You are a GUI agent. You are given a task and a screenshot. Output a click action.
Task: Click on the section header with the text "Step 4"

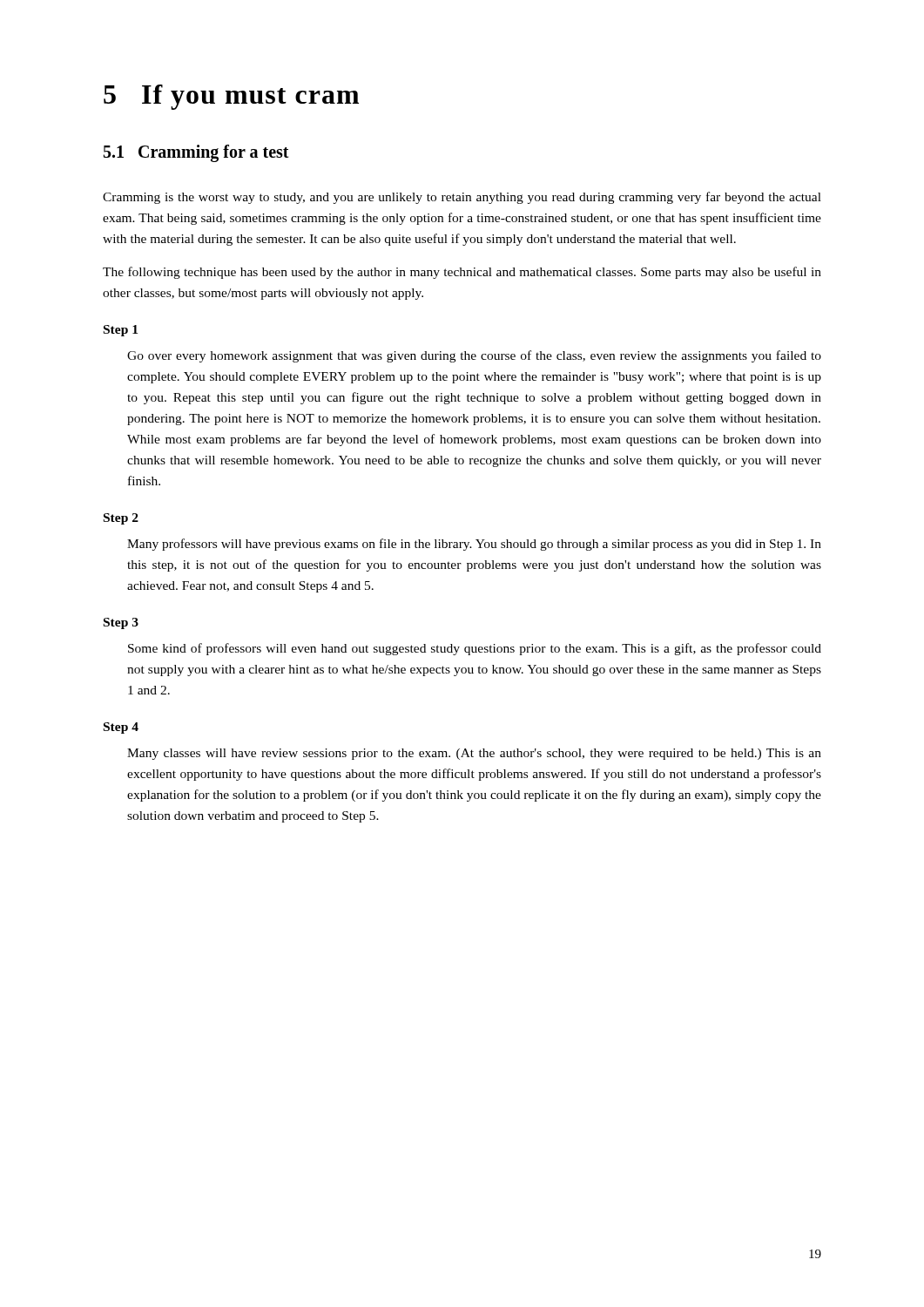pos(121,728)
